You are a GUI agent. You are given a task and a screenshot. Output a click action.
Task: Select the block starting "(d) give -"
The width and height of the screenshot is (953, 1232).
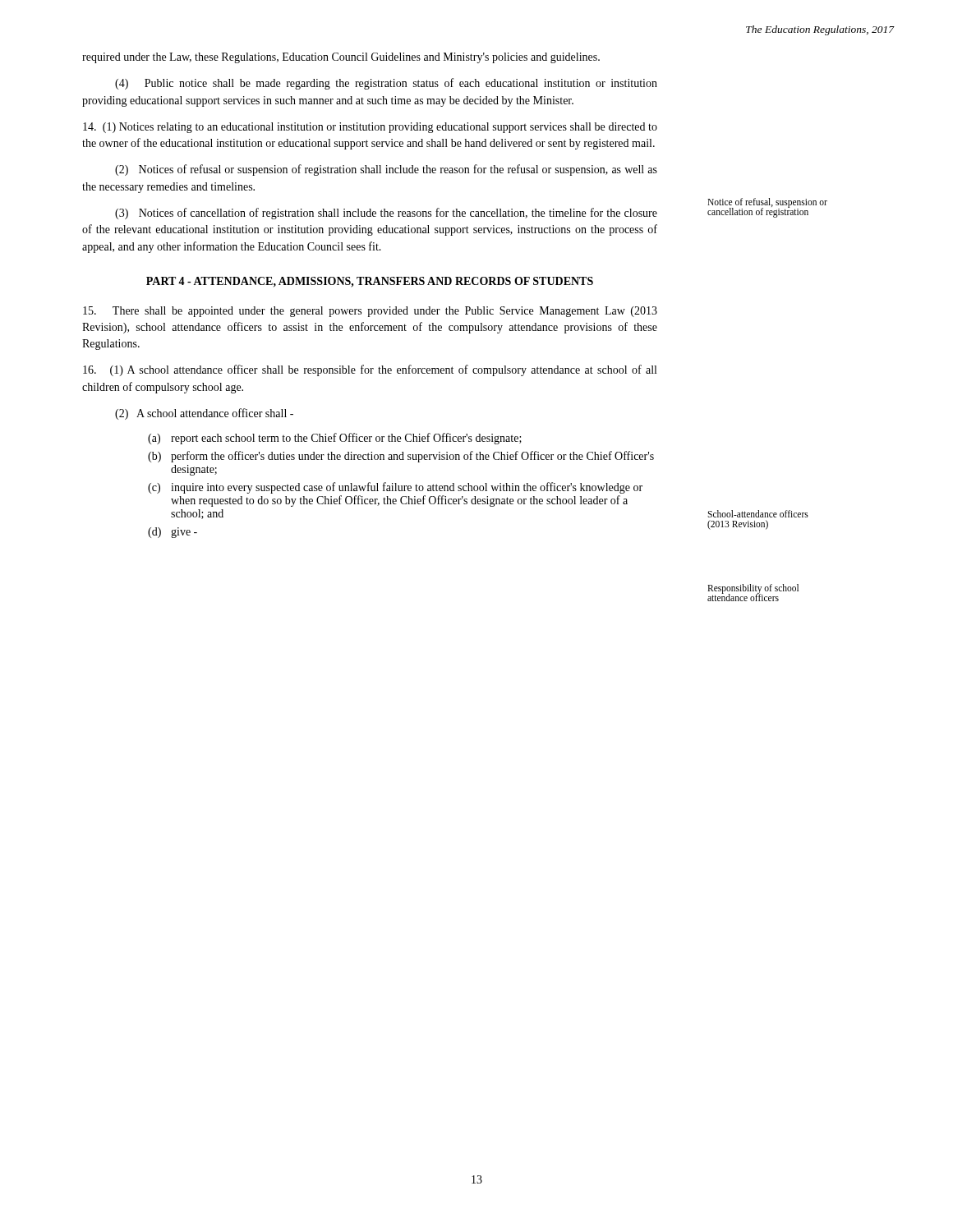pyautogui.click(x=173, y=533)
